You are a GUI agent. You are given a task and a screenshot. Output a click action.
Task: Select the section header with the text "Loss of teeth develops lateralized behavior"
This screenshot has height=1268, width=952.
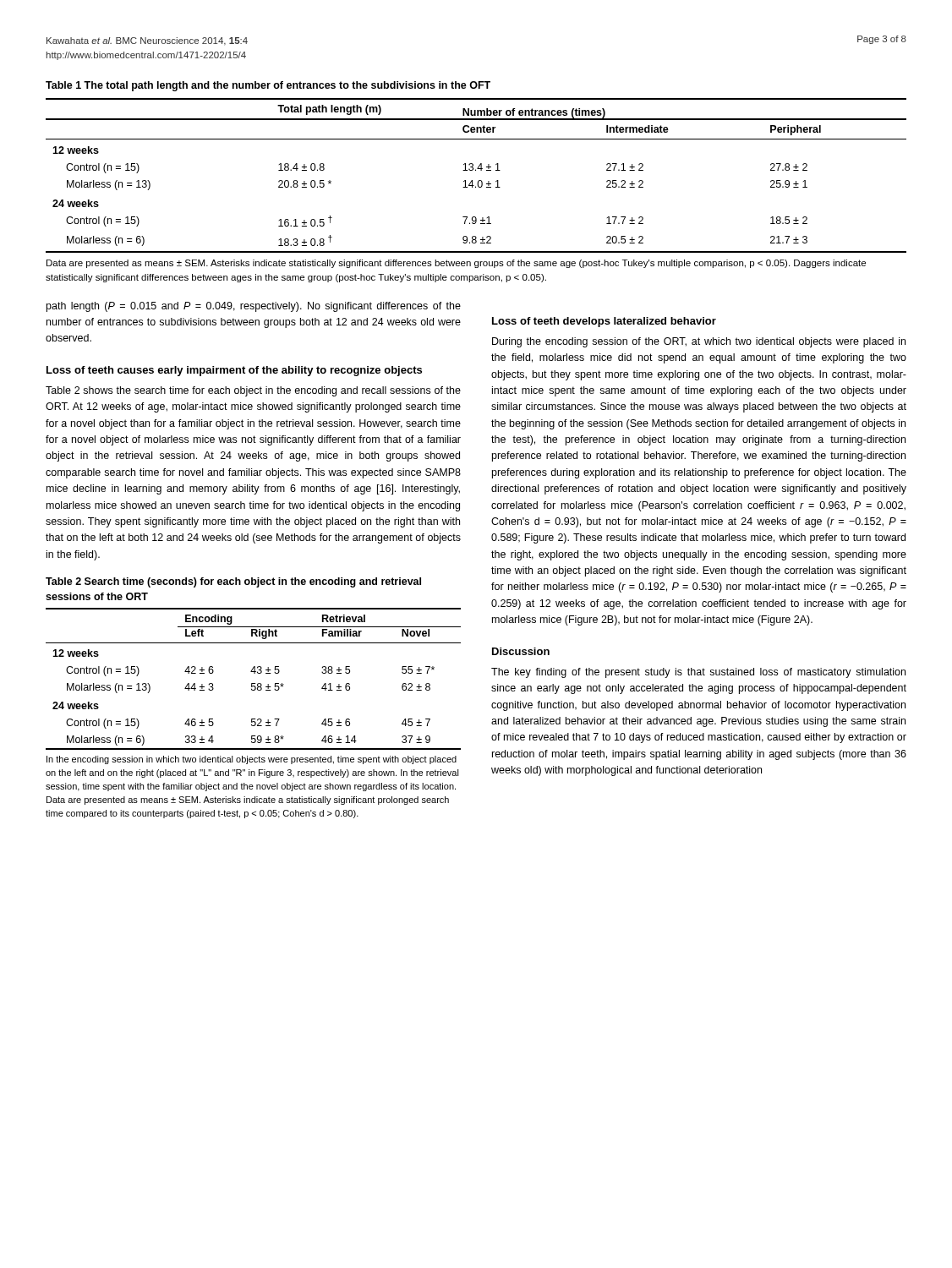604,321
